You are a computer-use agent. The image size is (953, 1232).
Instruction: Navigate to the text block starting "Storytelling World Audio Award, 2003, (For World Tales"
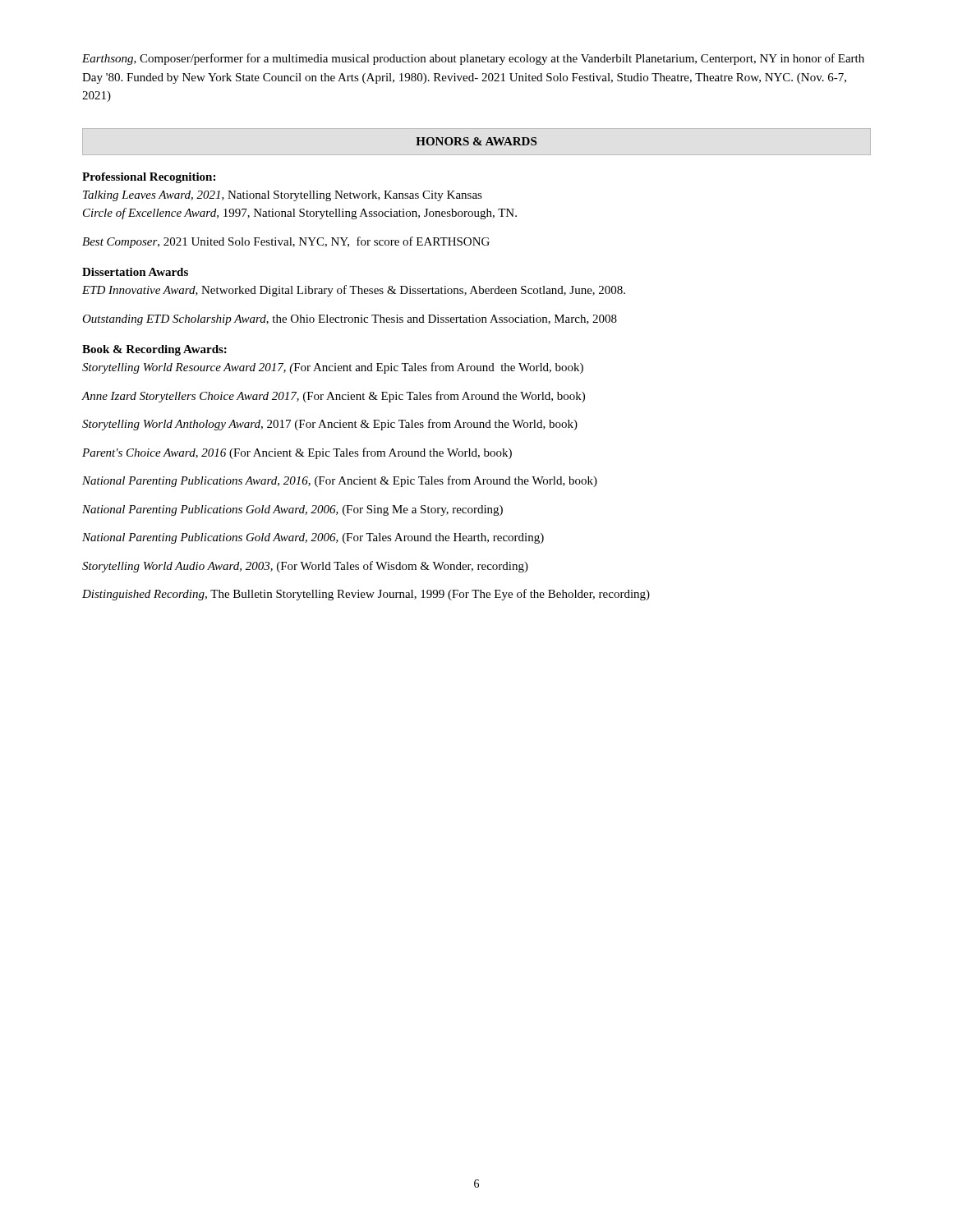(x=305, y=565)
